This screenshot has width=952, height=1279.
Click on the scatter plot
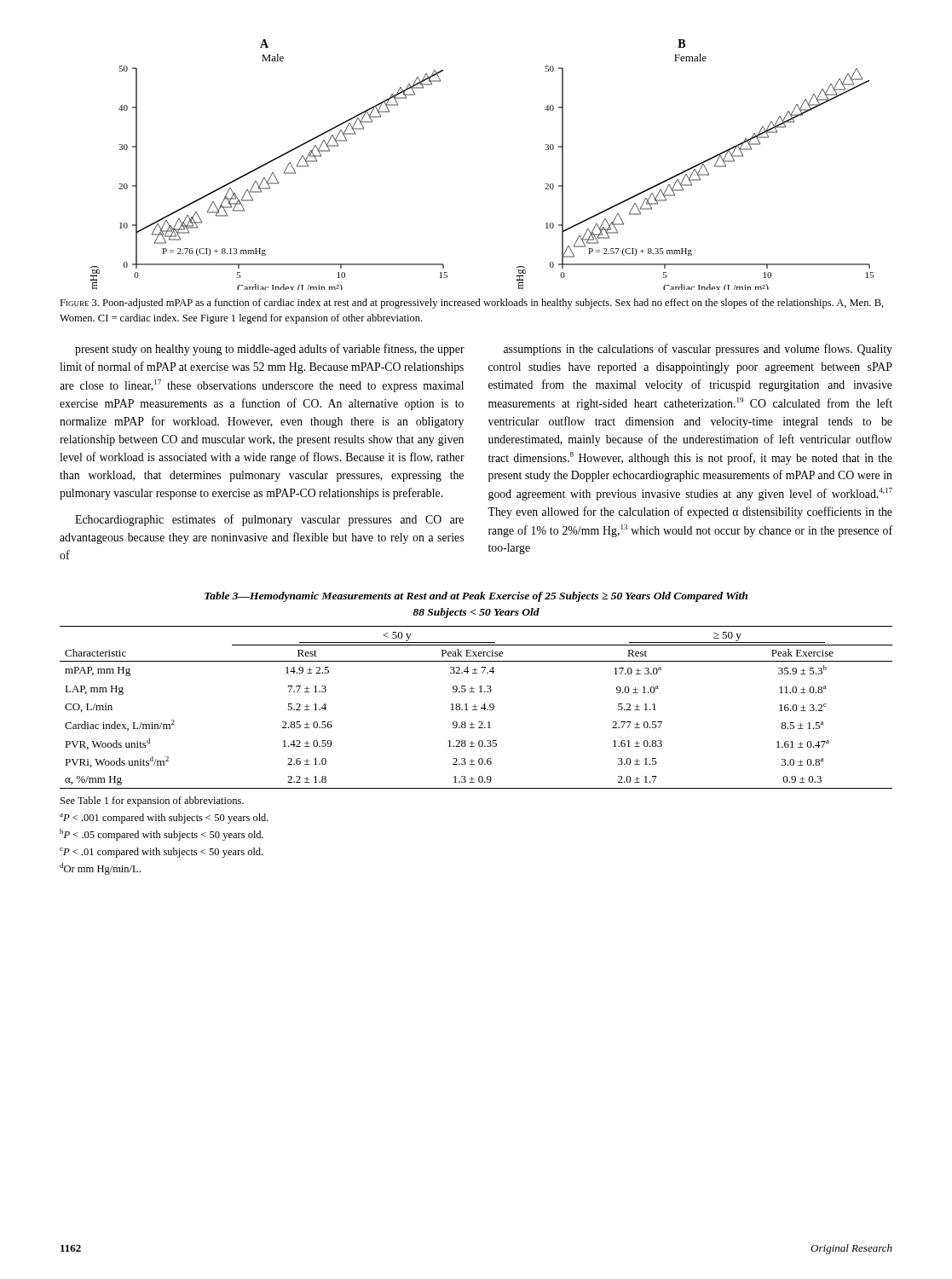click(476, 158)
